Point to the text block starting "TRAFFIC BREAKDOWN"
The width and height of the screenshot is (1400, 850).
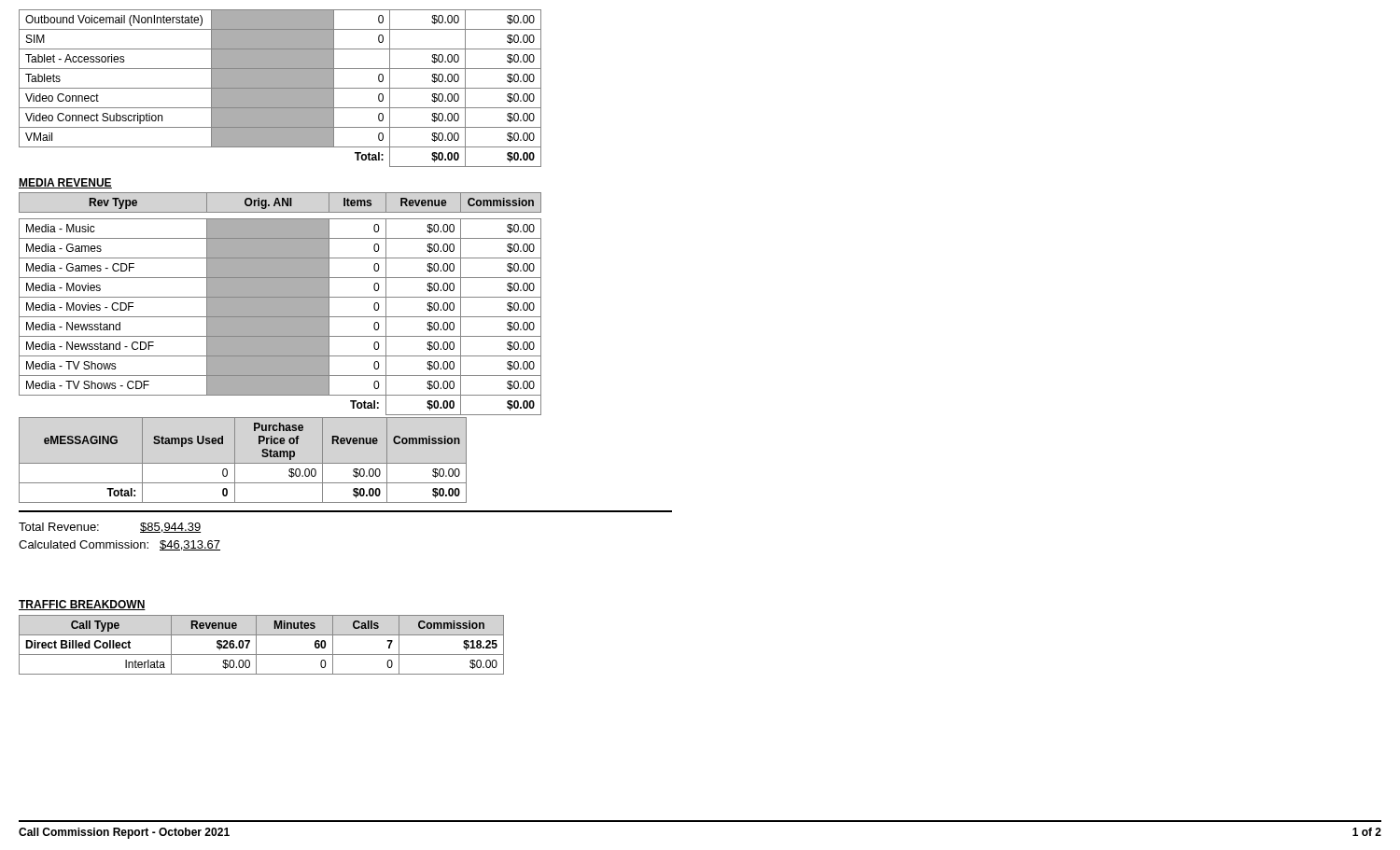(82, 605)
